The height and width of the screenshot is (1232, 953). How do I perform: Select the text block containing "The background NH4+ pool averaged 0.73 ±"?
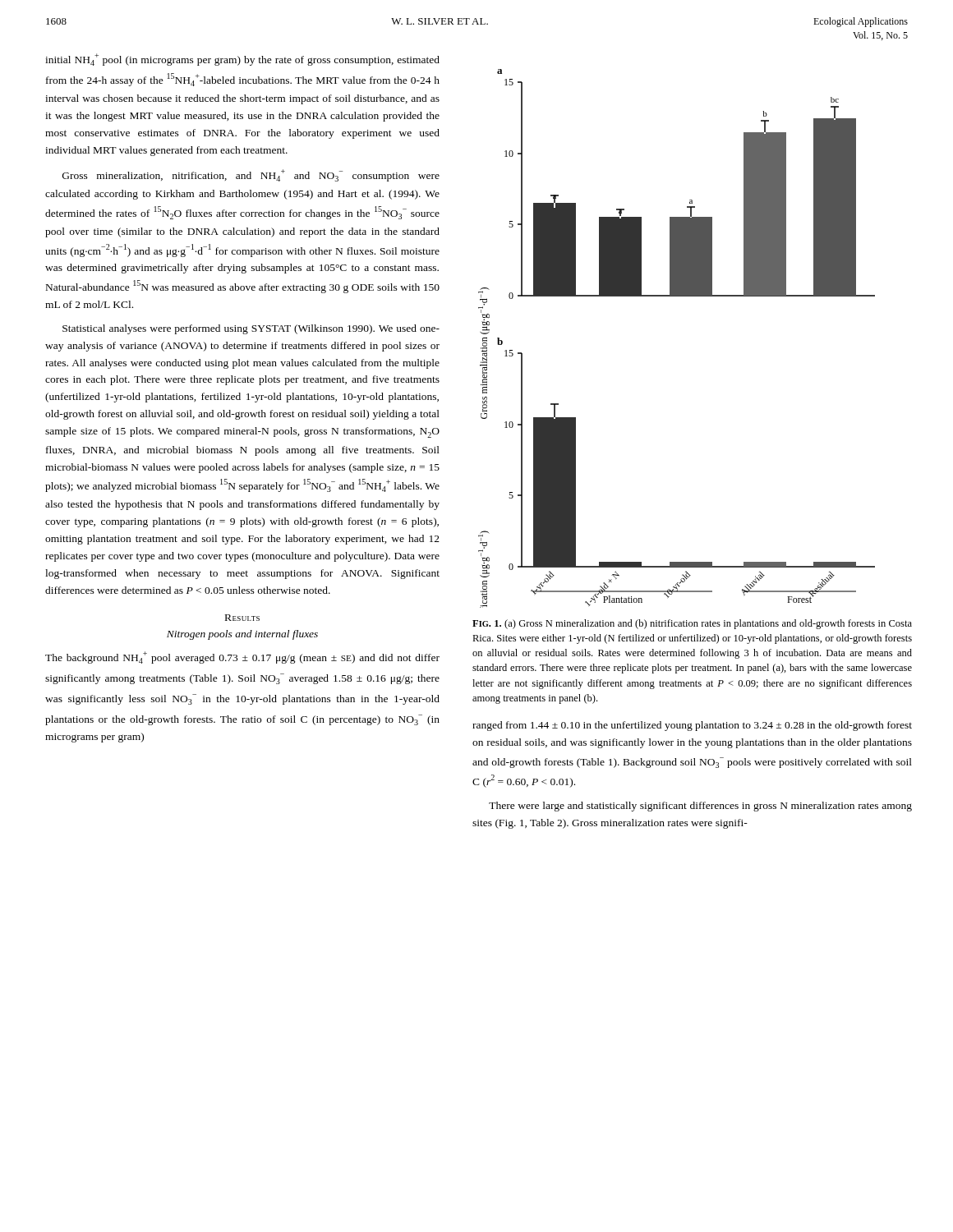(x=242, y=697)
